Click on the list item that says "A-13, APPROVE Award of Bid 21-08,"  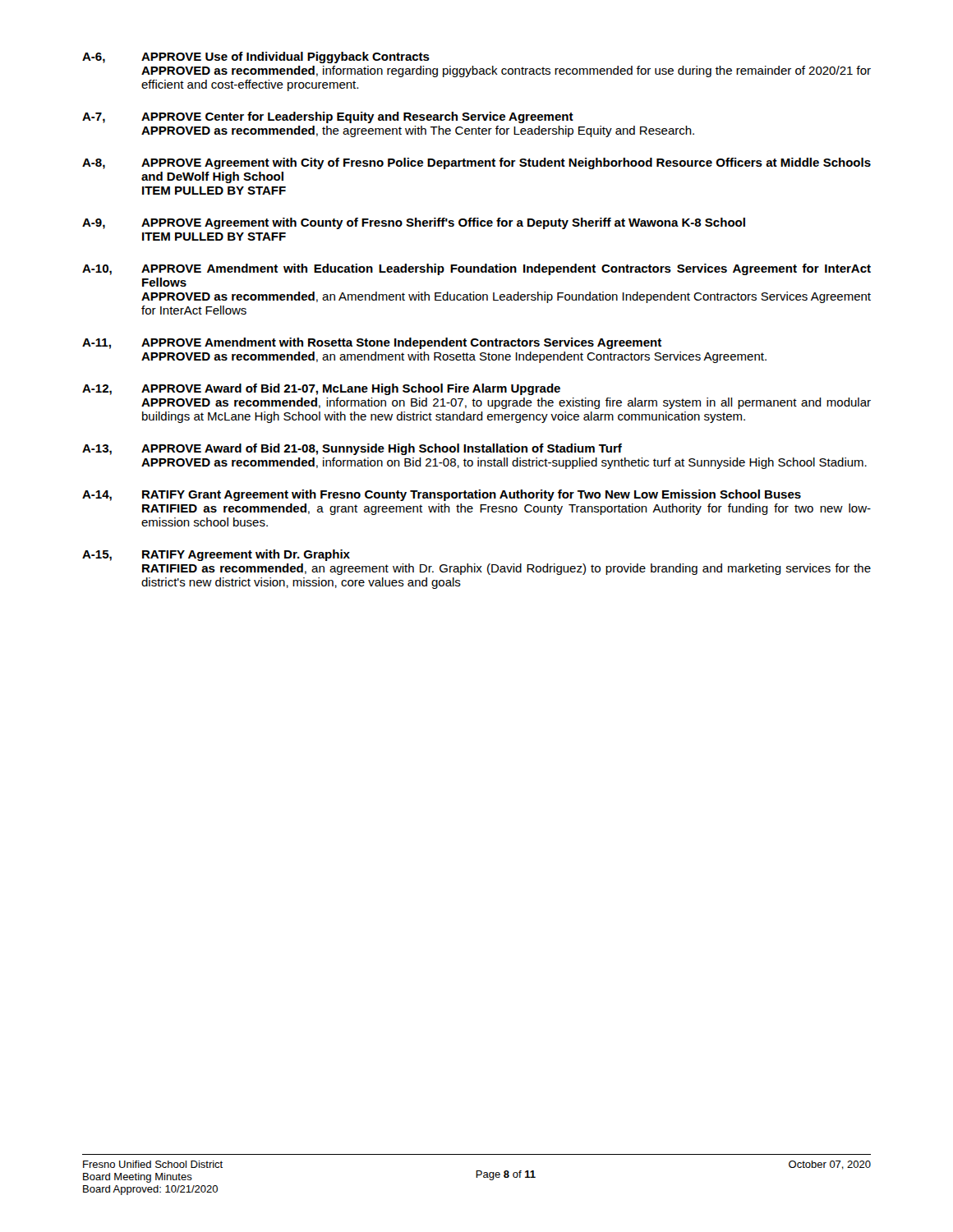pyautogui.click(x=476, y=455)
